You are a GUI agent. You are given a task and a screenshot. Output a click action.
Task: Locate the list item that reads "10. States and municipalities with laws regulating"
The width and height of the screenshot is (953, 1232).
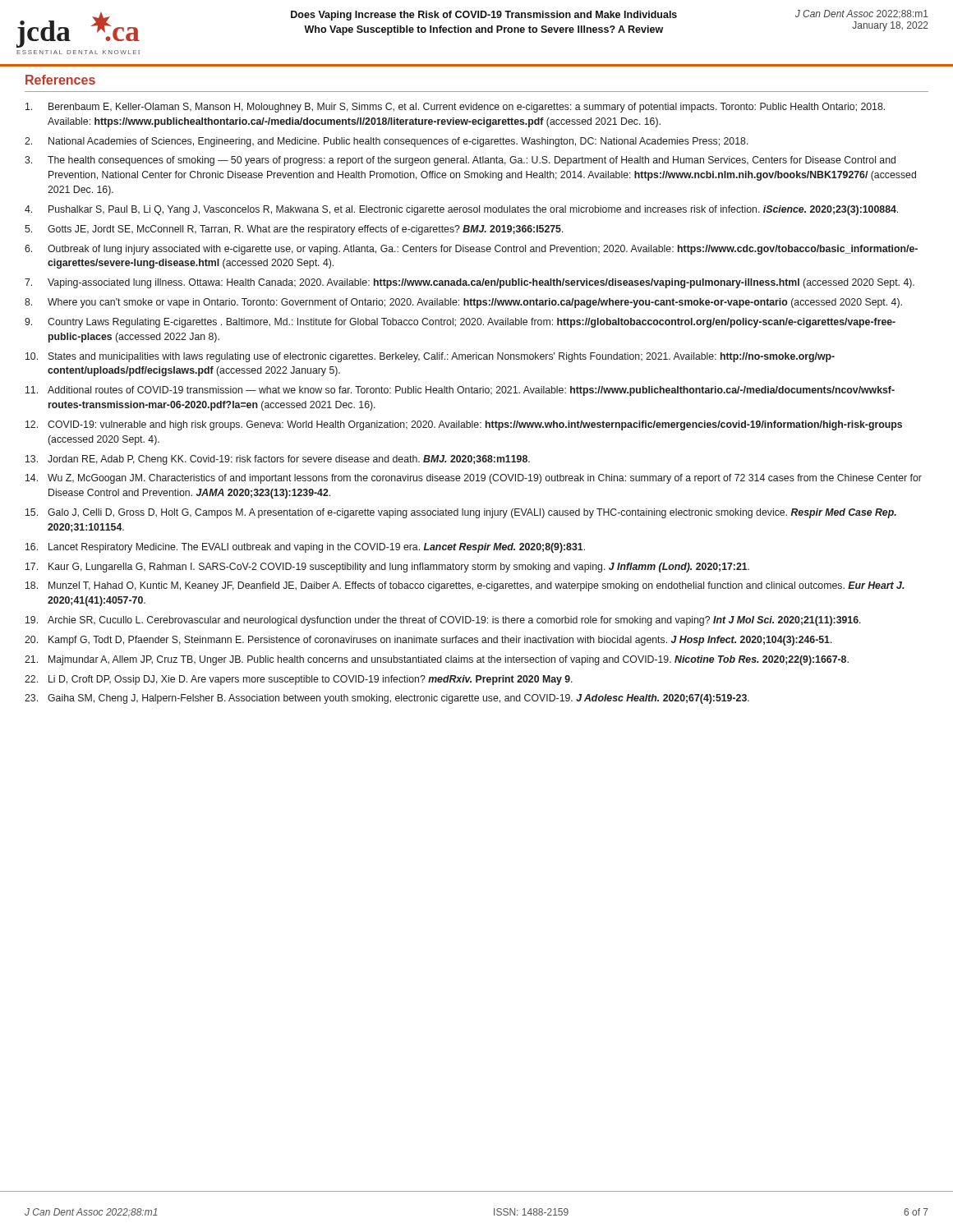(476, 364)
